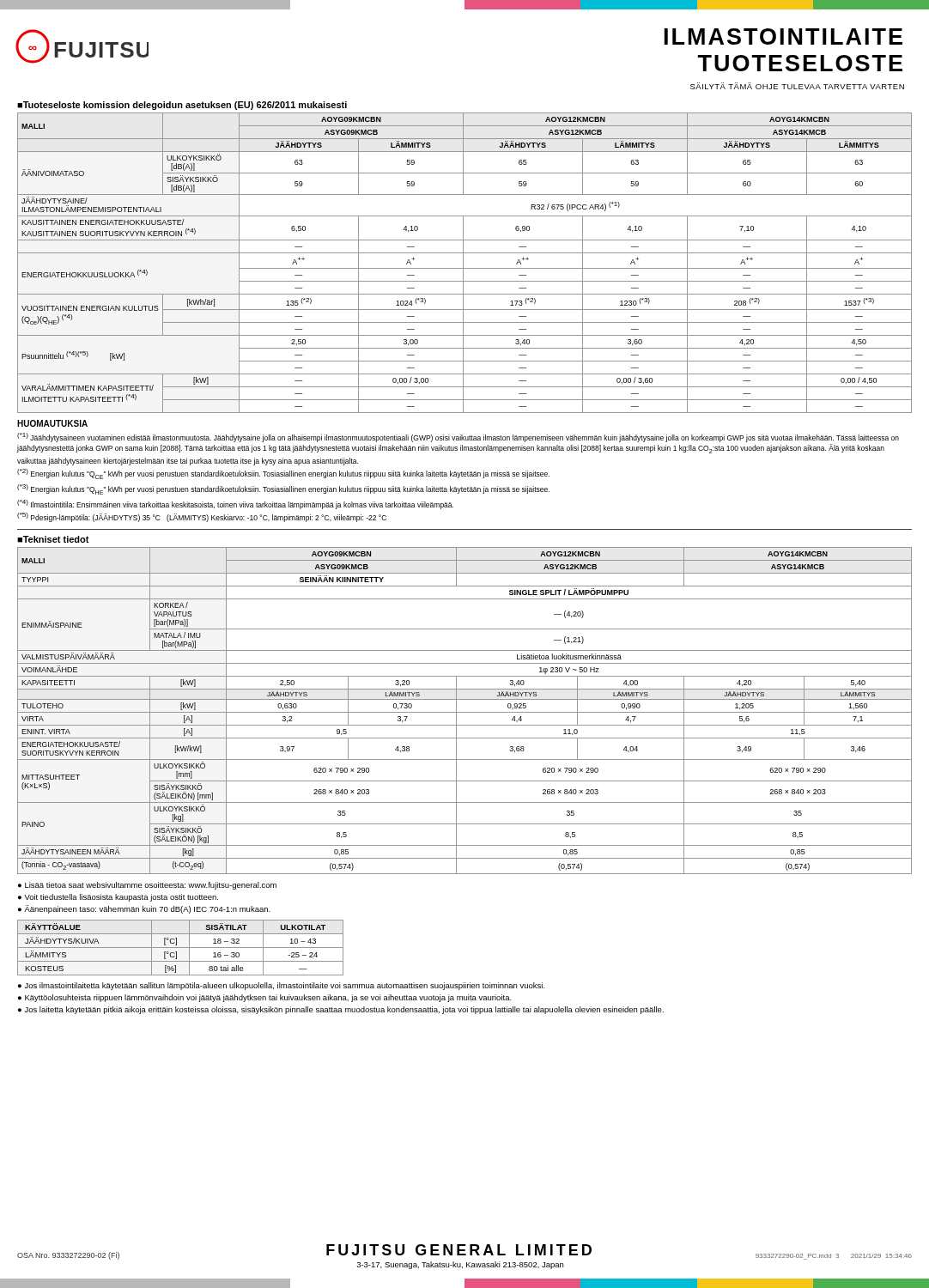Select the table that reads "(t-CO 2 eq)"
The height and width of the screenshot is (1288, 929).
point(464,711)
